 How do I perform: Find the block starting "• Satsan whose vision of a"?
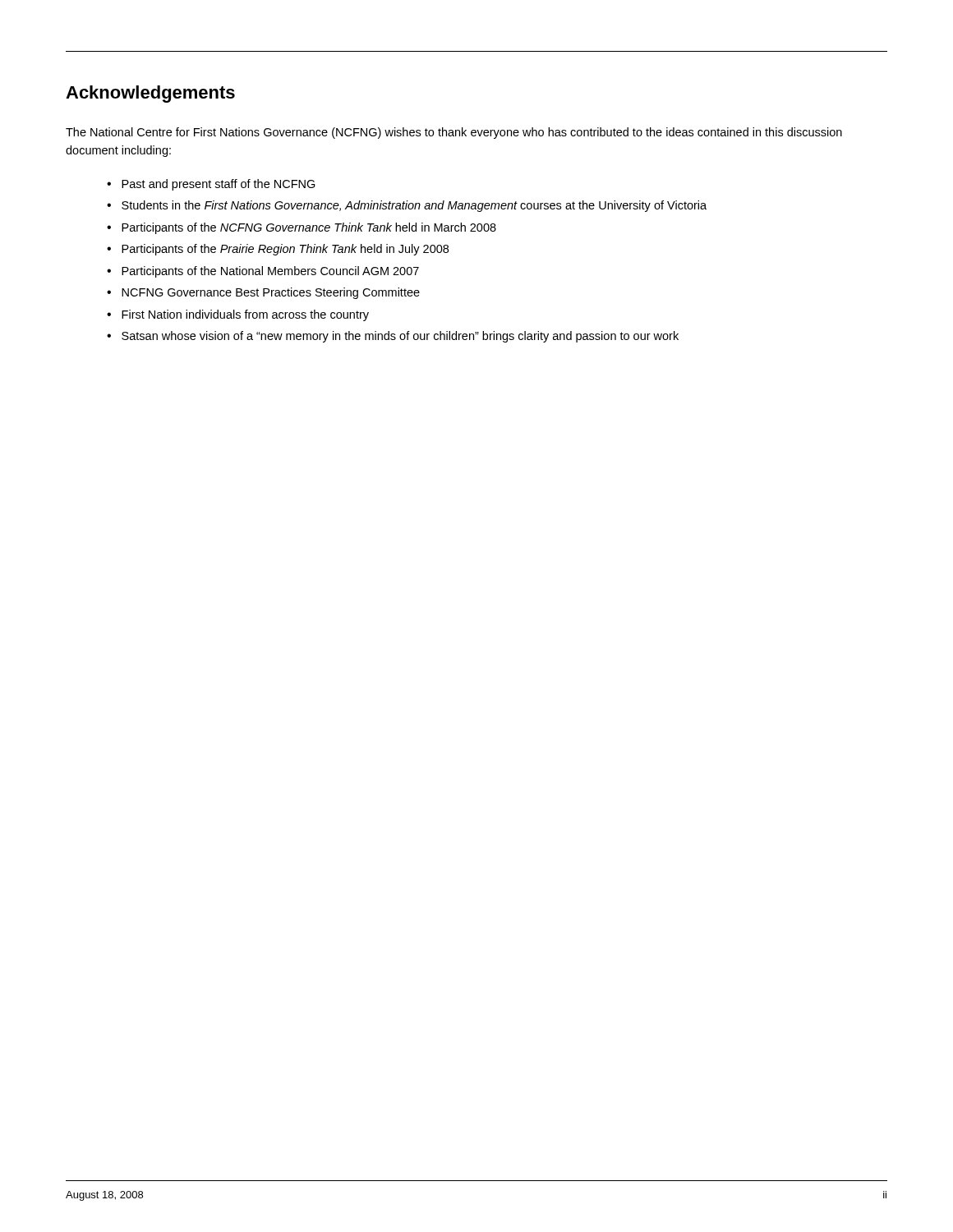point(497,336)
